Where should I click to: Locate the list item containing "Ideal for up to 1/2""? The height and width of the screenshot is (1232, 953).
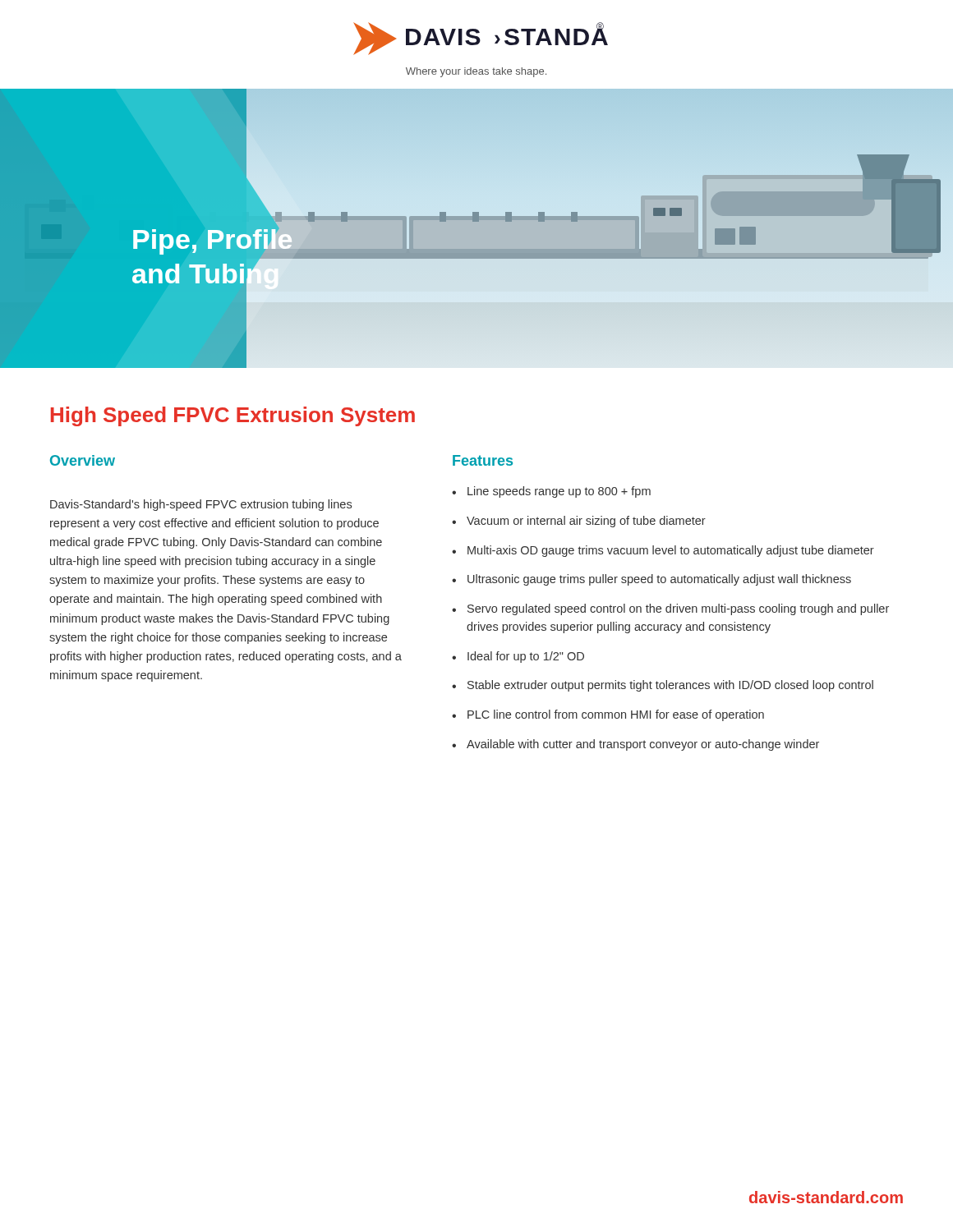point(526,656)
